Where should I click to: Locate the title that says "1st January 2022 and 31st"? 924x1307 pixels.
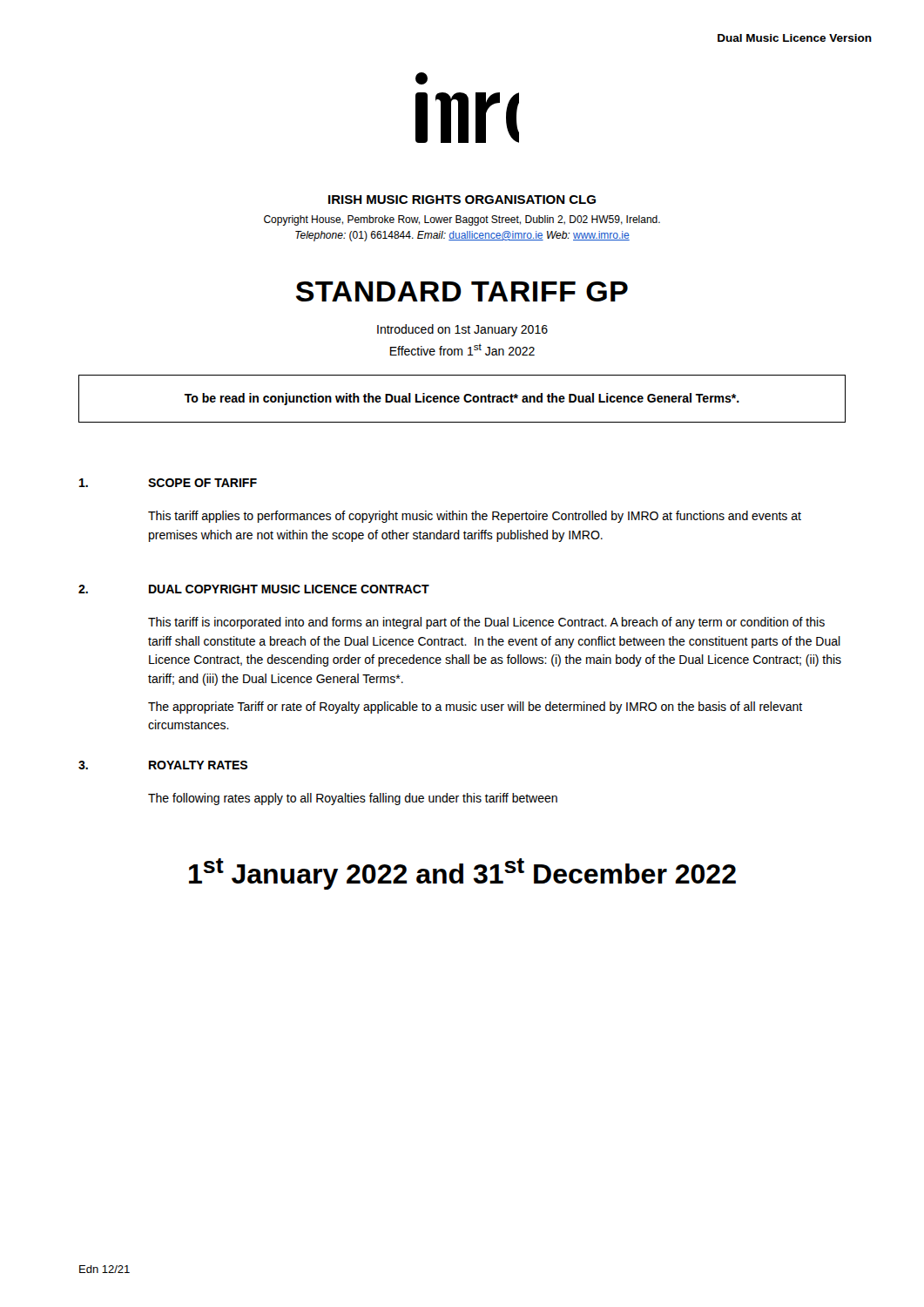click(462, 871)
